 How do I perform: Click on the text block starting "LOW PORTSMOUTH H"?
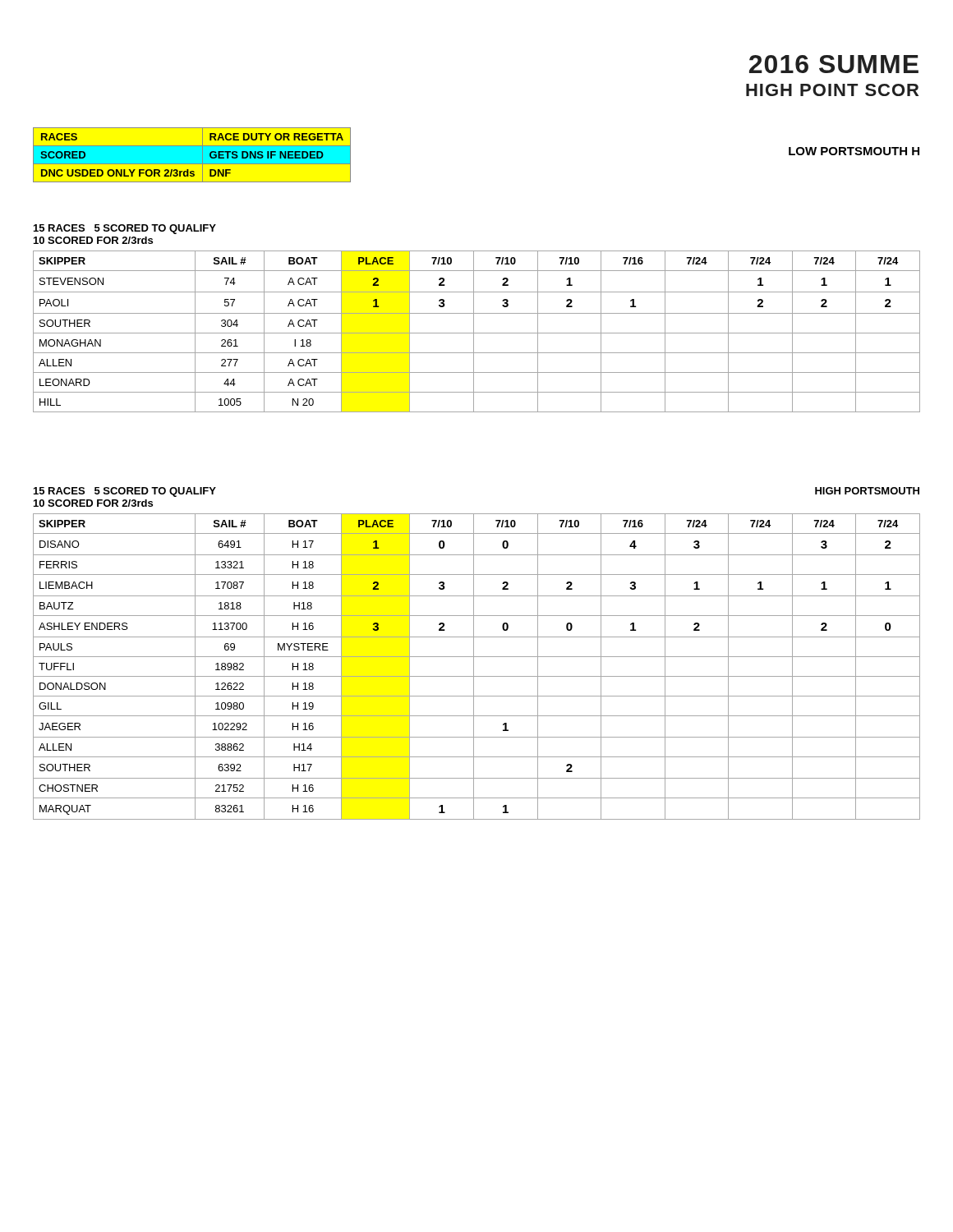[854, 151]
